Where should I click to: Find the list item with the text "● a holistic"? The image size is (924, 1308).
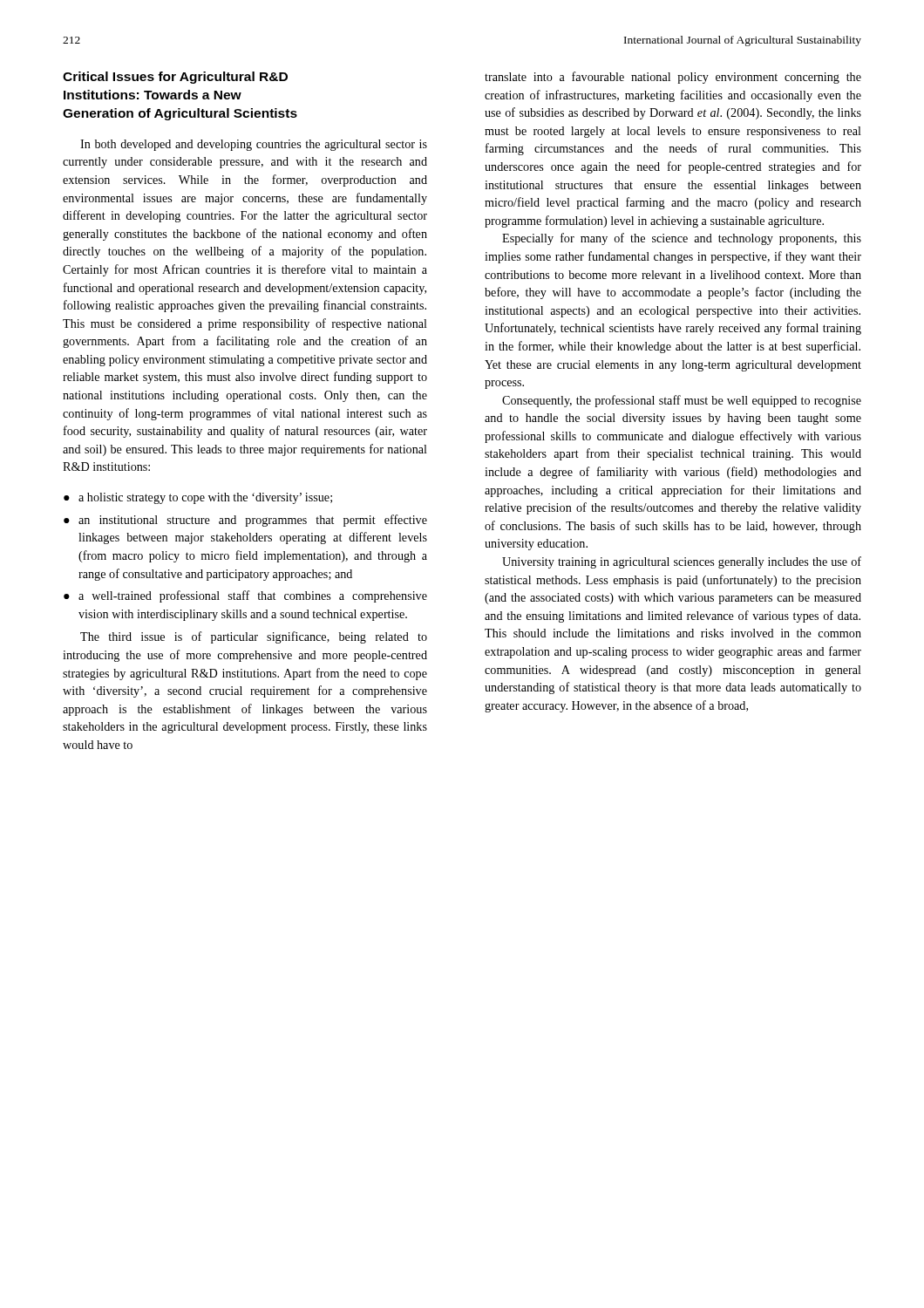tap(245, 497)
